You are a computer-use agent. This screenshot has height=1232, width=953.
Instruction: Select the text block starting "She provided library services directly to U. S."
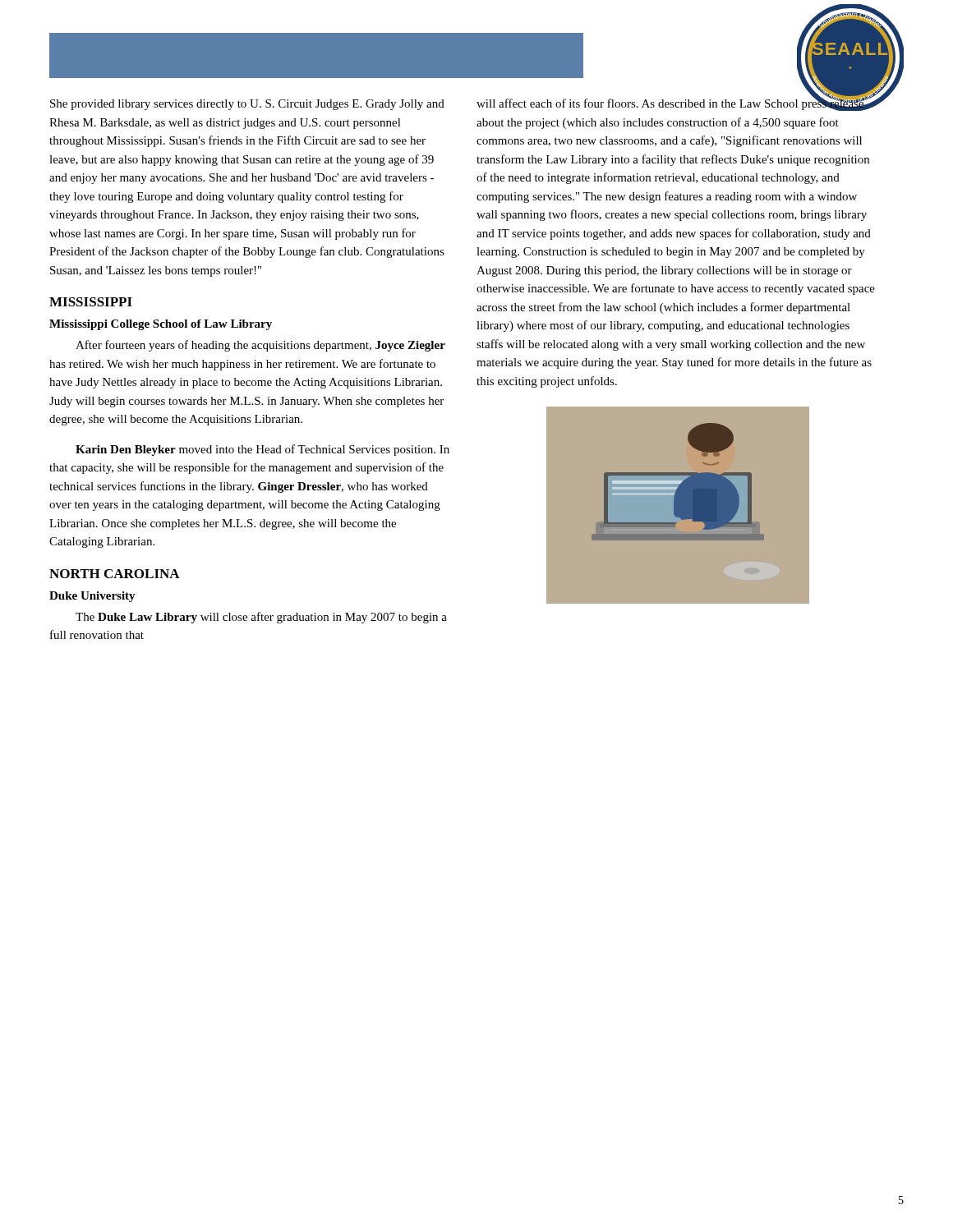(x=247, y=187)
